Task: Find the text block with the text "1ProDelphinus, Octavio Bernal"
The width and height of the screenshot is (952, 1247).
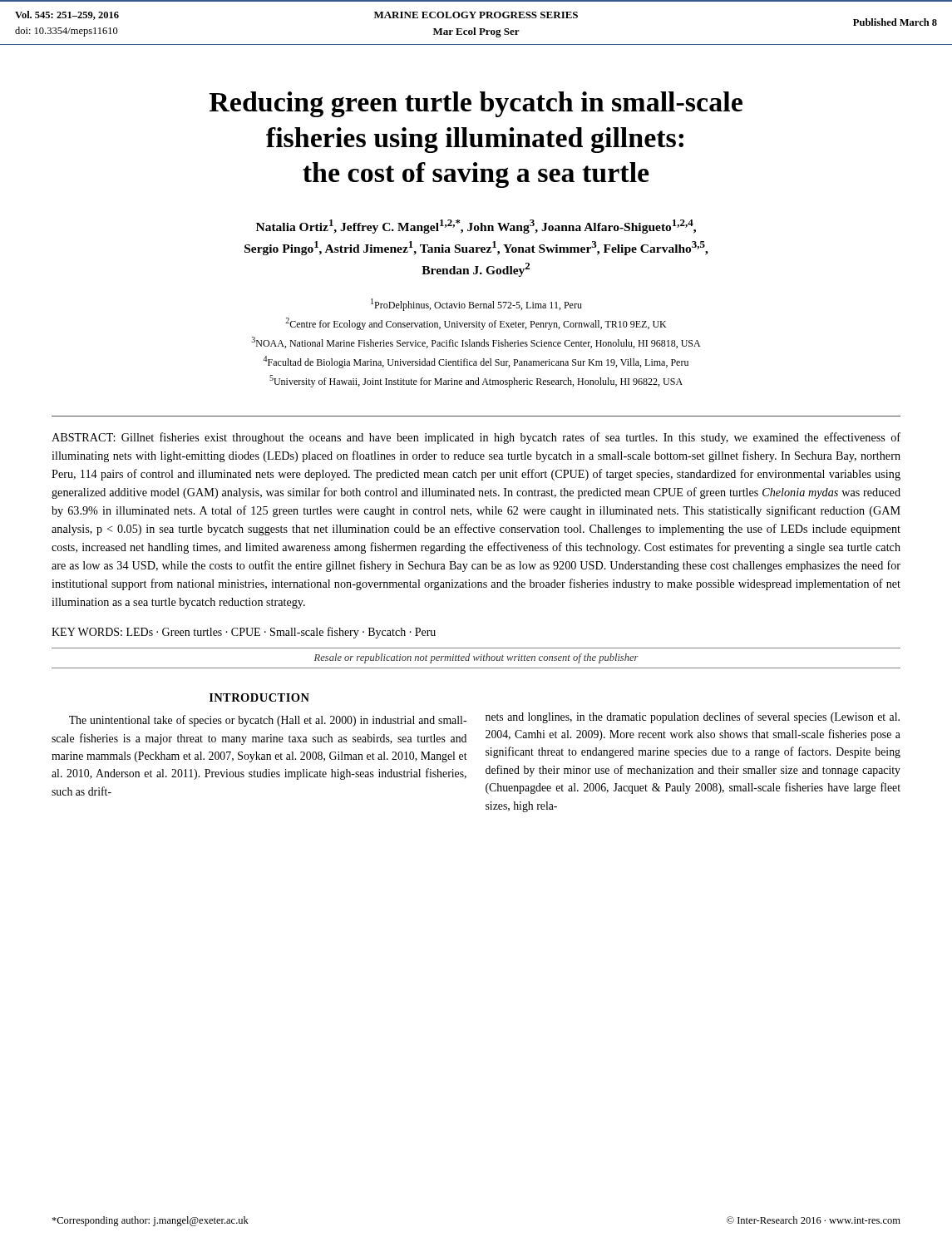Action: pos(476,342)
